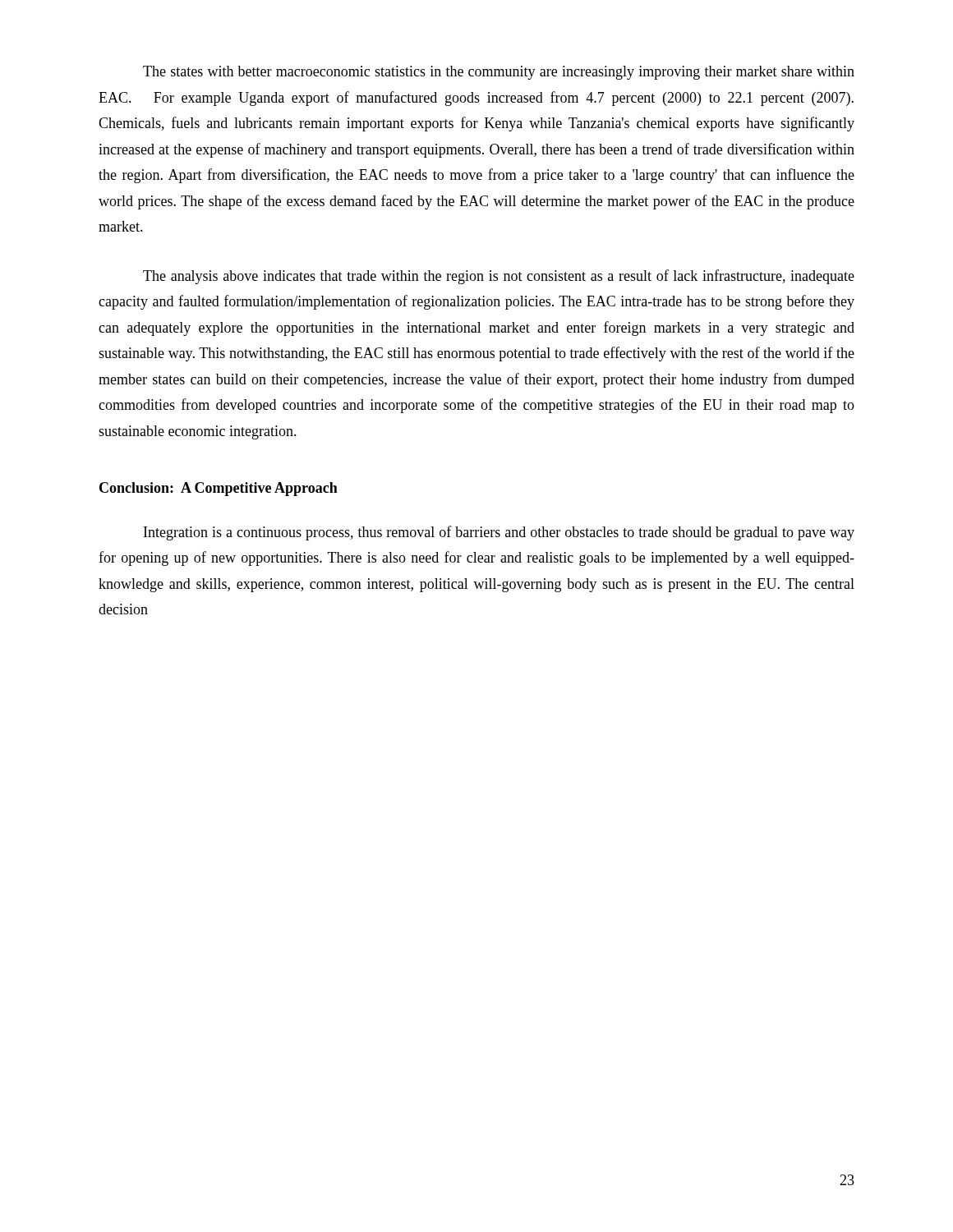Image resolution: width=953 pixels, height=1232 pixels.
Task: Find the text block starting "The analysis above"
Action: pos(476,353)
